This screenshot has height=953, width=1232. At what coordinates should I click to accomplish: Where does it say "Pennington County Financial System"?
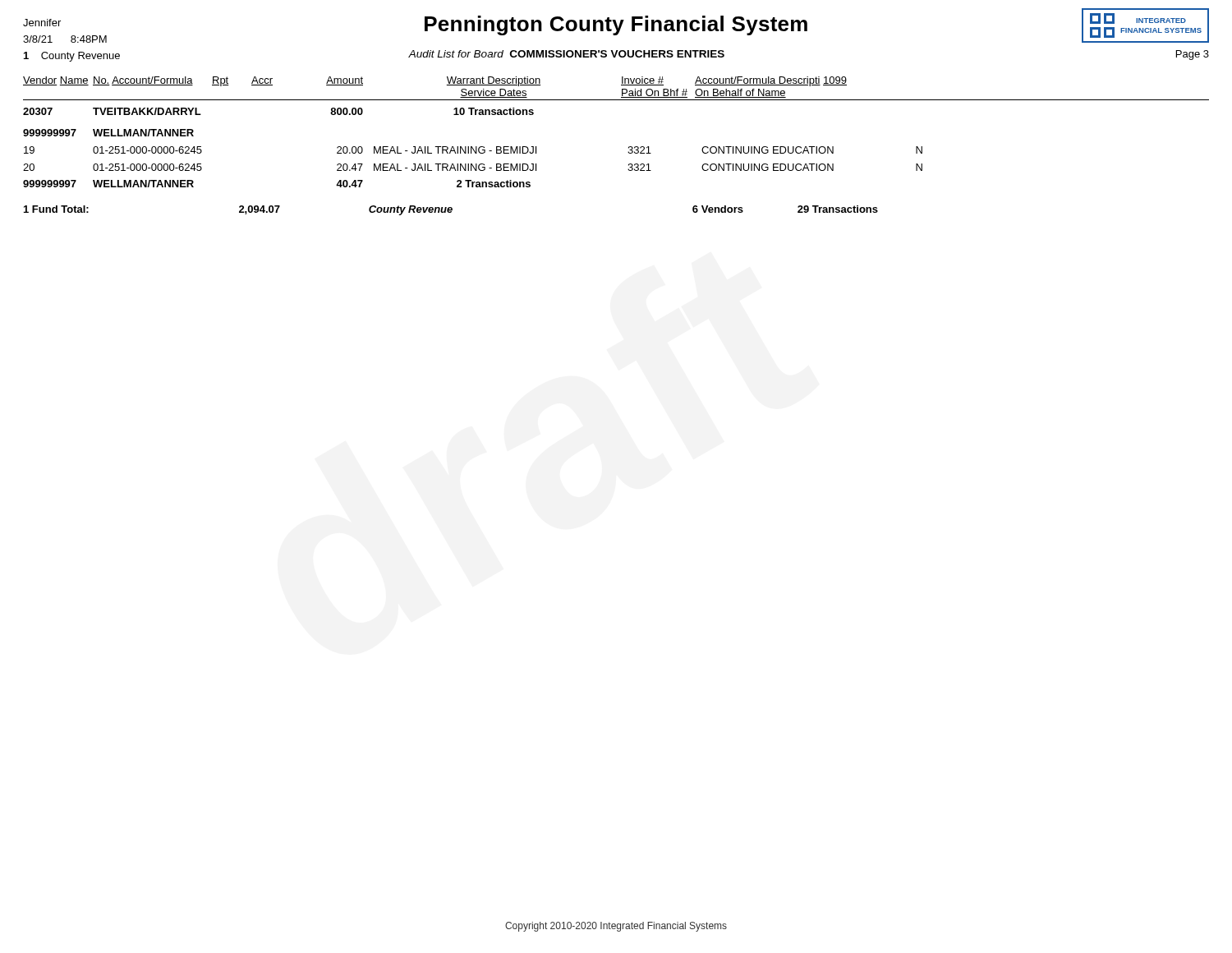(x=616, y=24)
